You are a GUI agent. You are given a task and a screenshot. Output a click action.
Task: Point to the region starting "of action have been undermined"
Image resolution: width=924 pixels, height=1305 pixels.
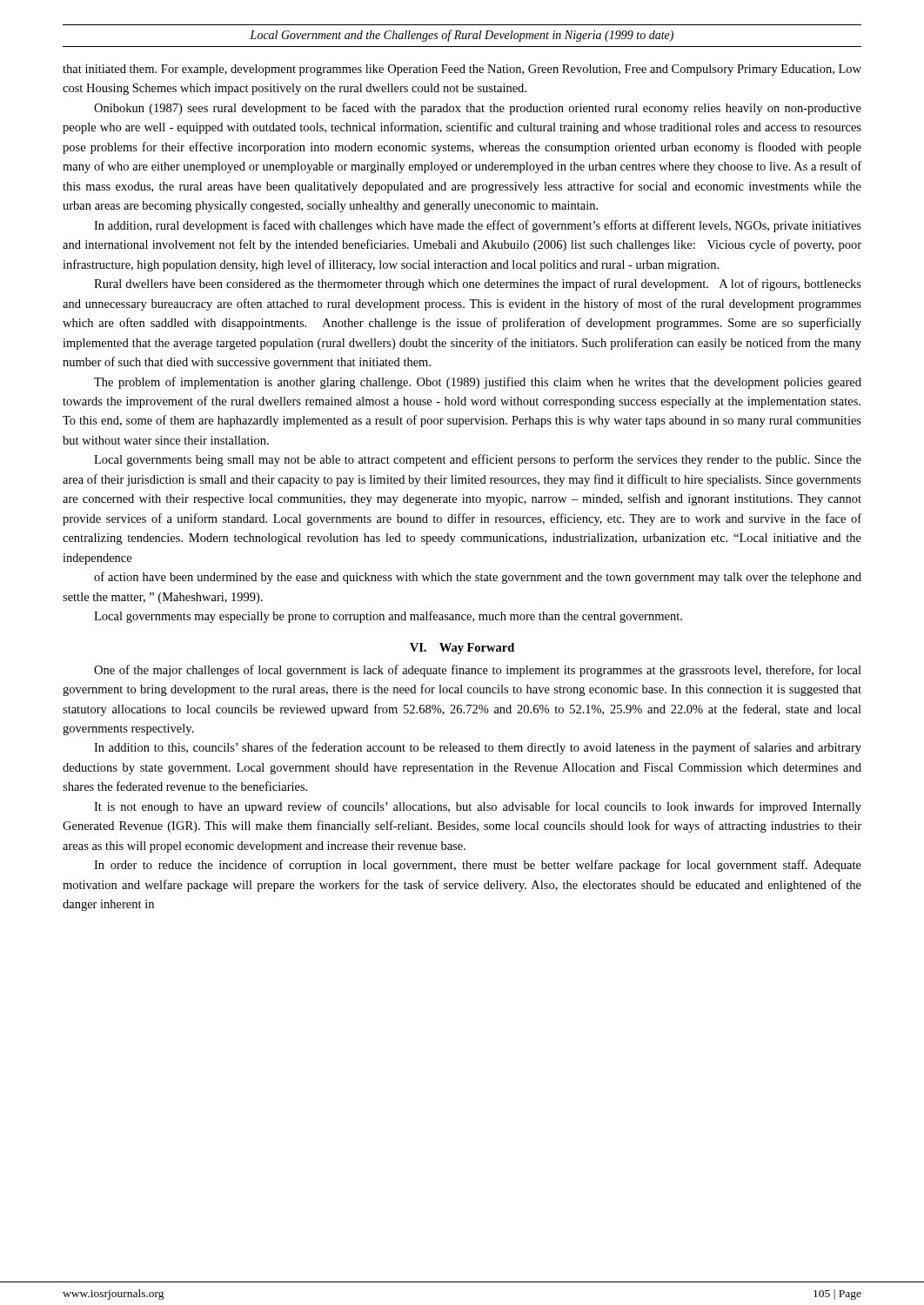click(x=462, y=587)
